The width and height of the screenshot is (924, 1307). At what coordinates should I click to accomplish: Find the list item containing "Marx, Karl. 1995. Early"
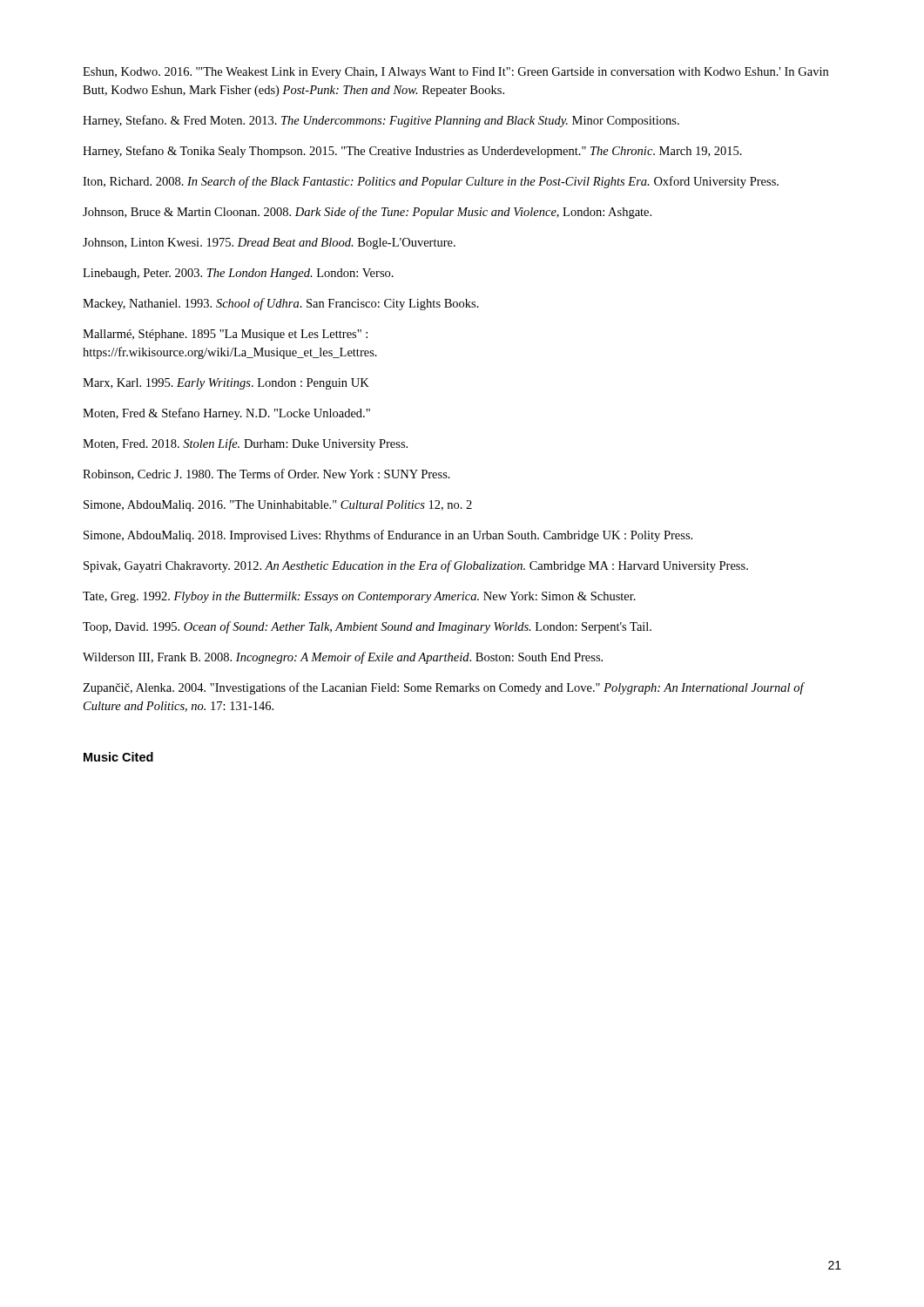226,383
